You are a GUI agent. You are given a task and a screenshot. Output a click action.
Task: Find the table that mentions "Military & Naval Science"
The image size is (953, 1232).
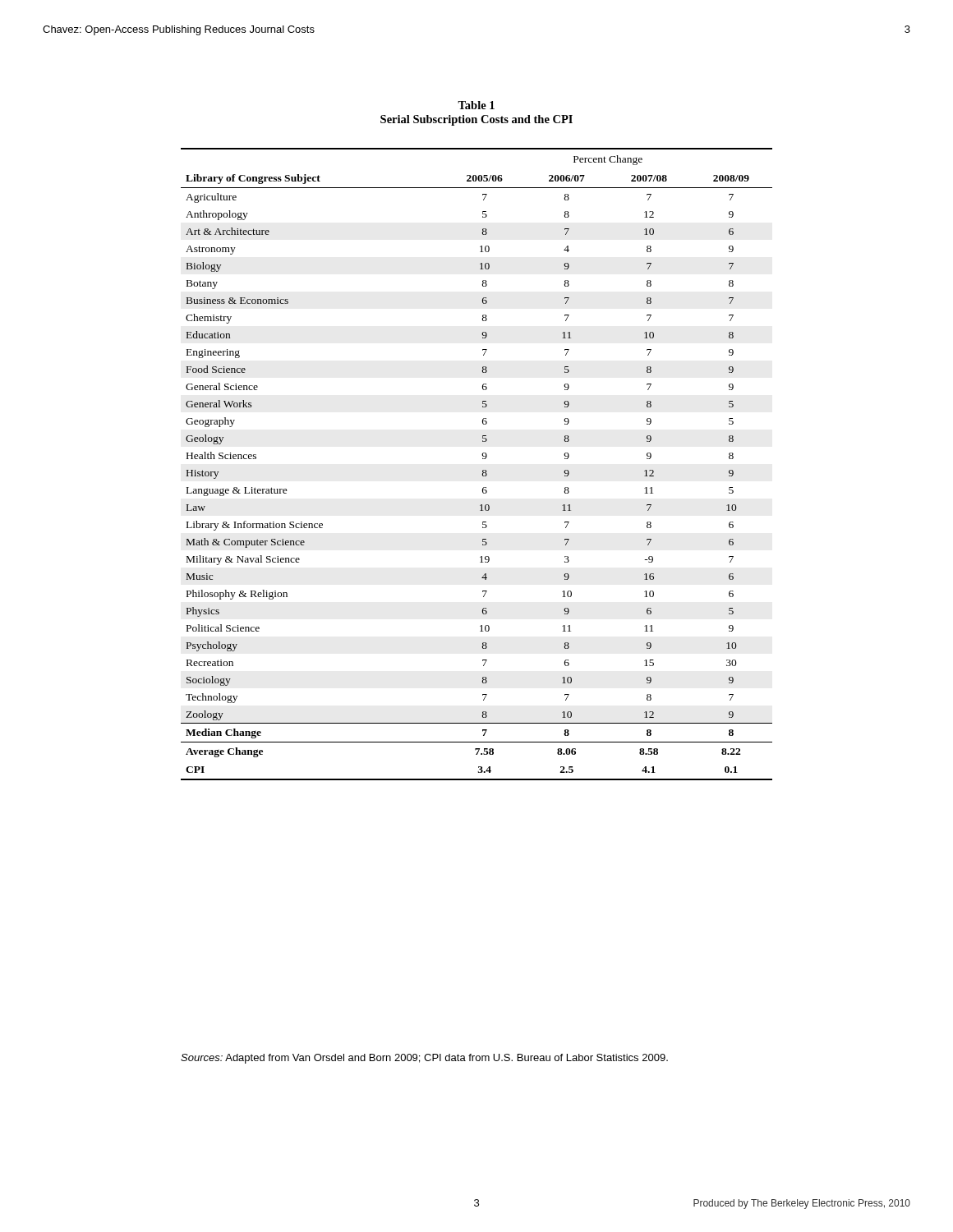click(476, 464)
